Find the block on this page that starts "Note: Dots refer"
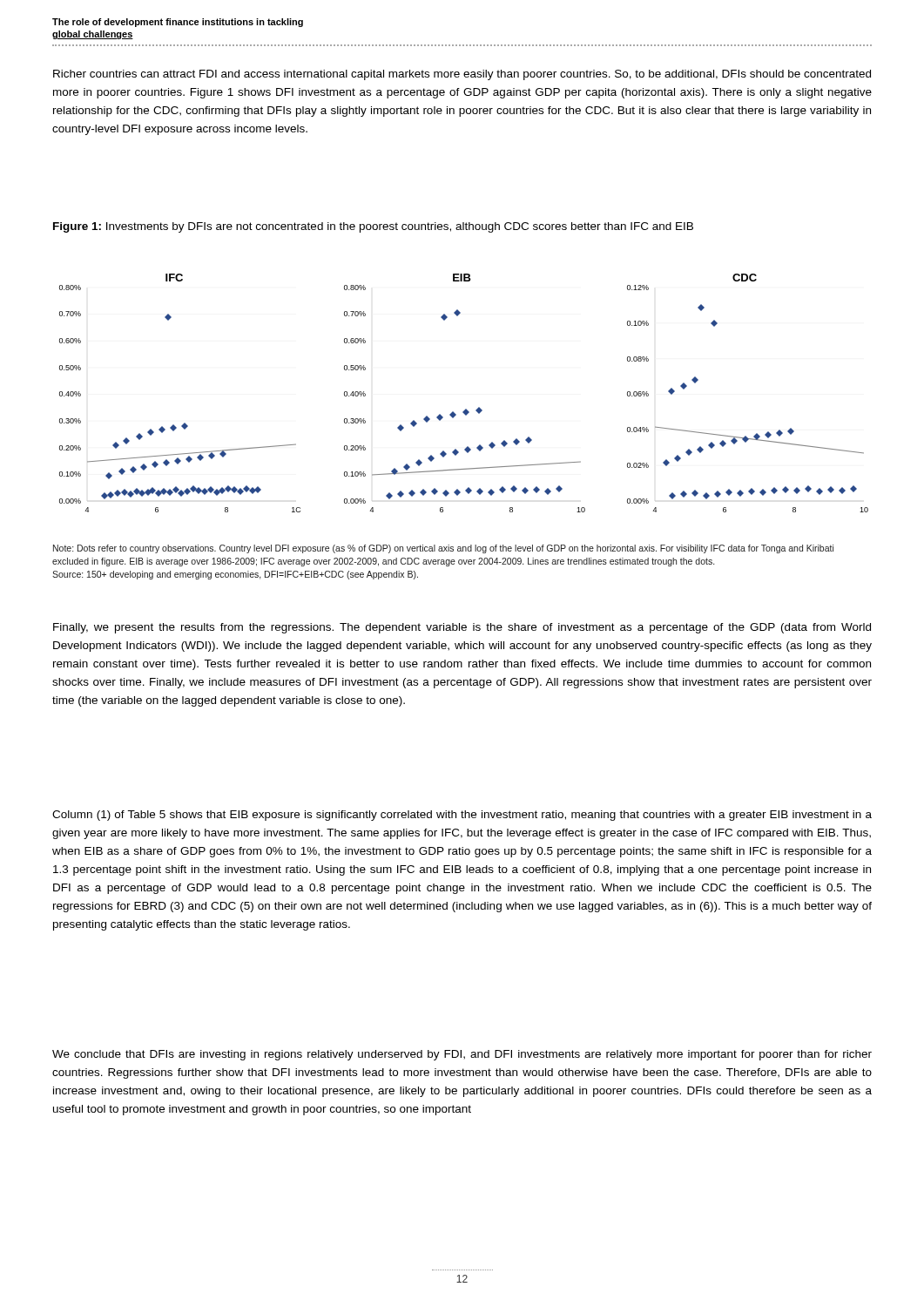Viewport: 924px width, 1307px height. (x=443, y=561)
